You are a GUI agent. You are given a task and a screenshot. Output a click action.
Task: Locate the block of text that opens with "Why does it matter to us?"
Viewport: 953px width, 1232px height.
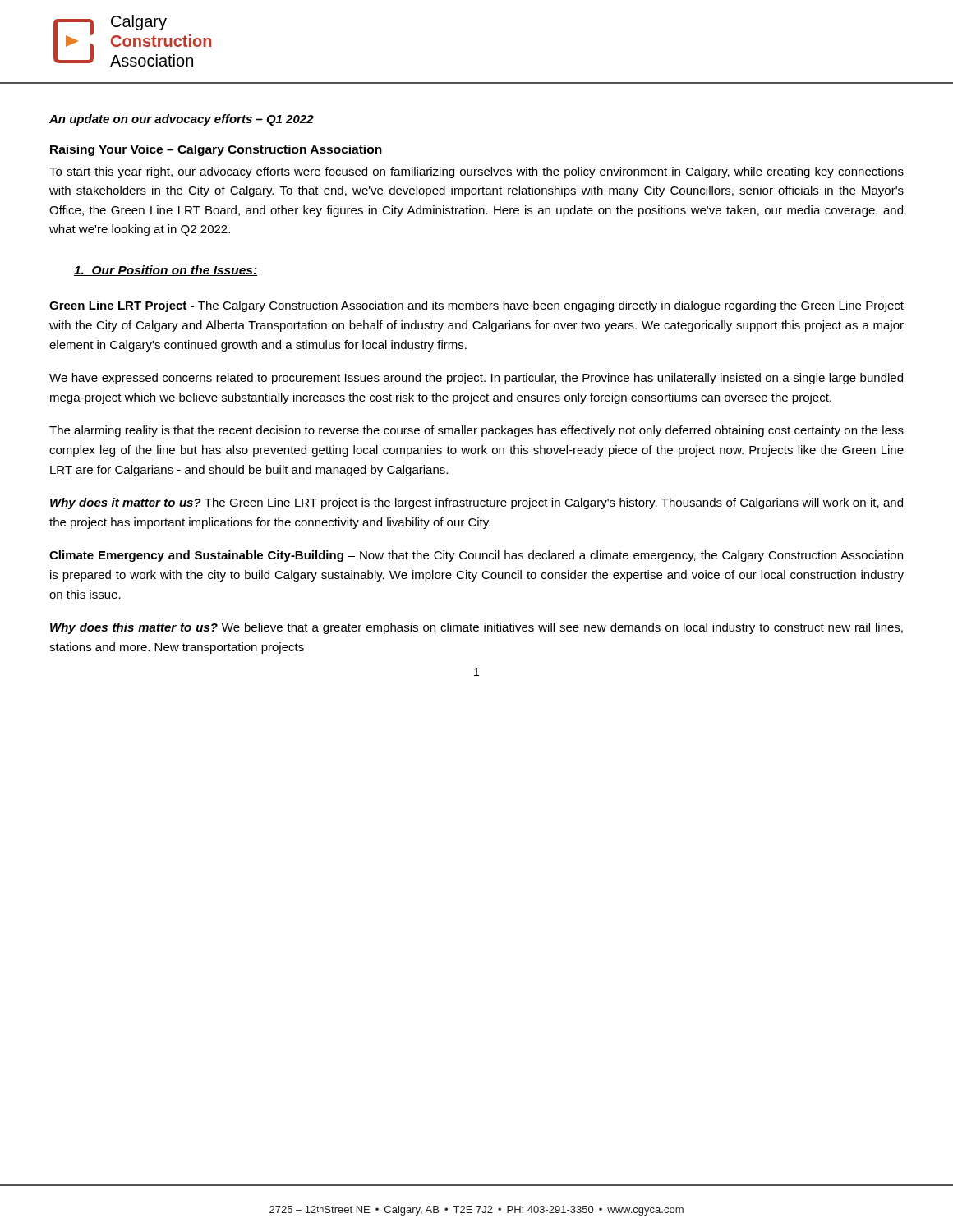(476, 512)
